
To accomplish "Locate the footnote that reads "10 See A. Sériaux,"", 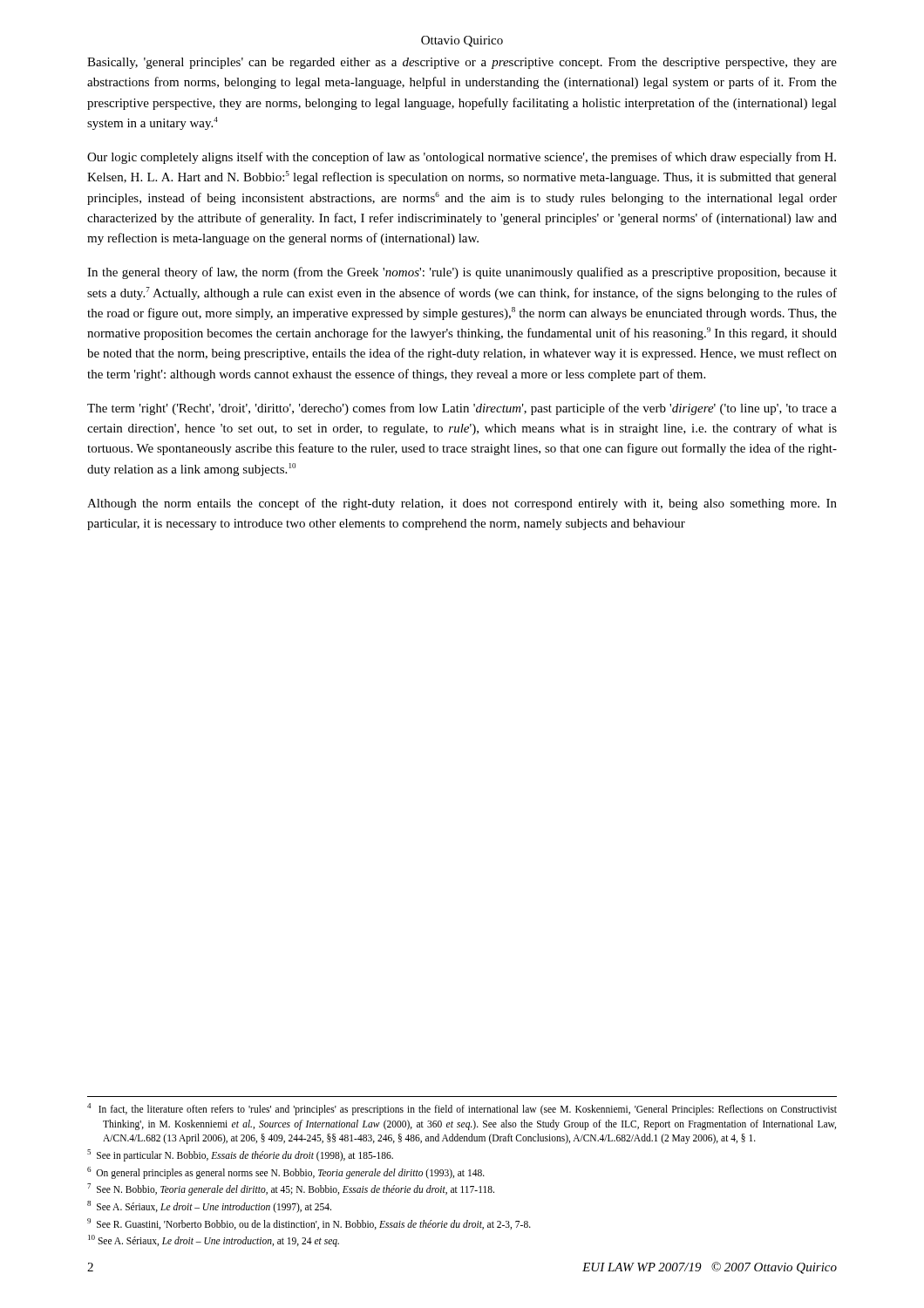I will (213, 1240).
